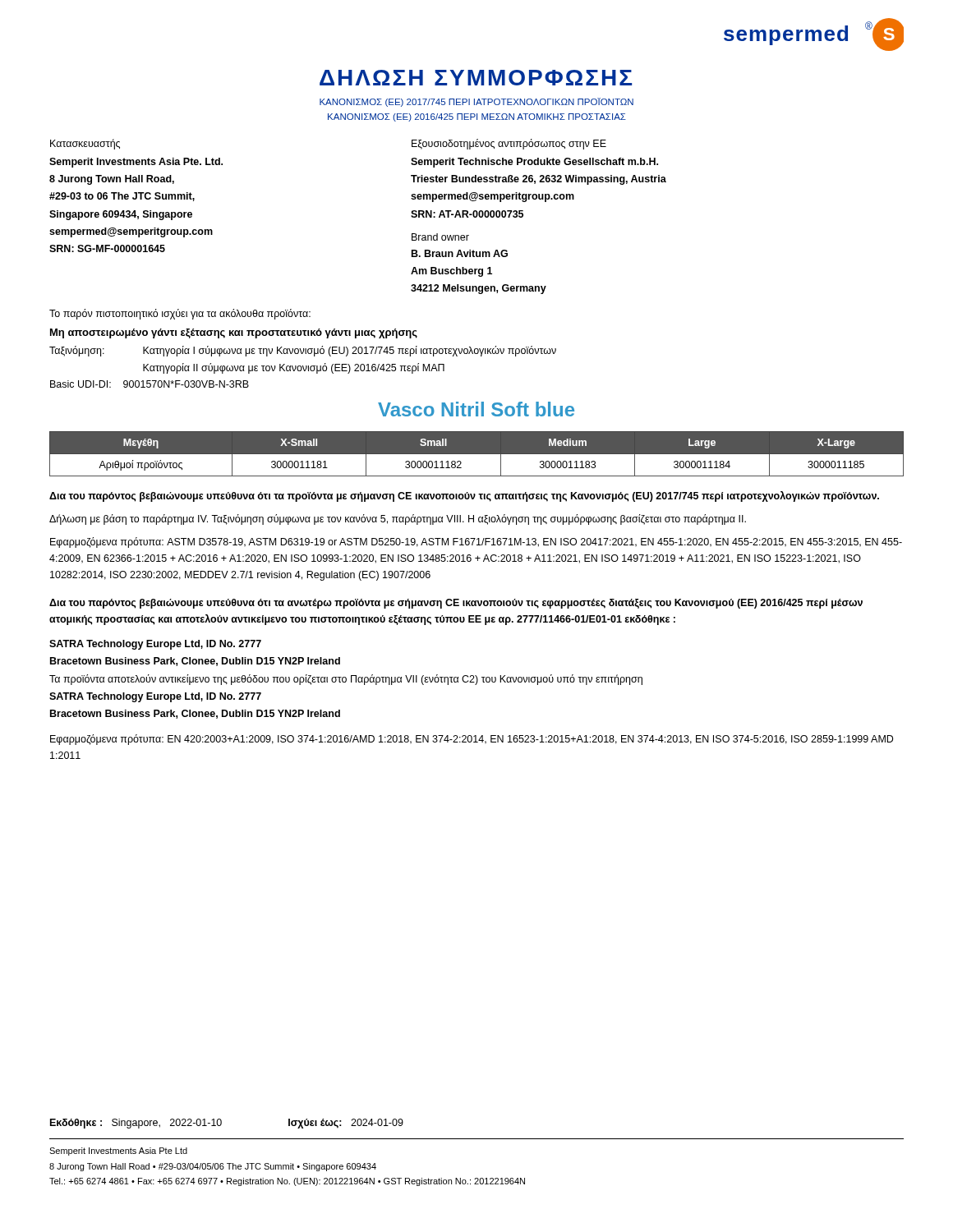Select the region starting "ΔΗΛΩΣΗ ΣΥΜΜΟΡΦΩΣΗΣ"
Viewport: 953px width, 1232px height.
[x=476, y=78]
